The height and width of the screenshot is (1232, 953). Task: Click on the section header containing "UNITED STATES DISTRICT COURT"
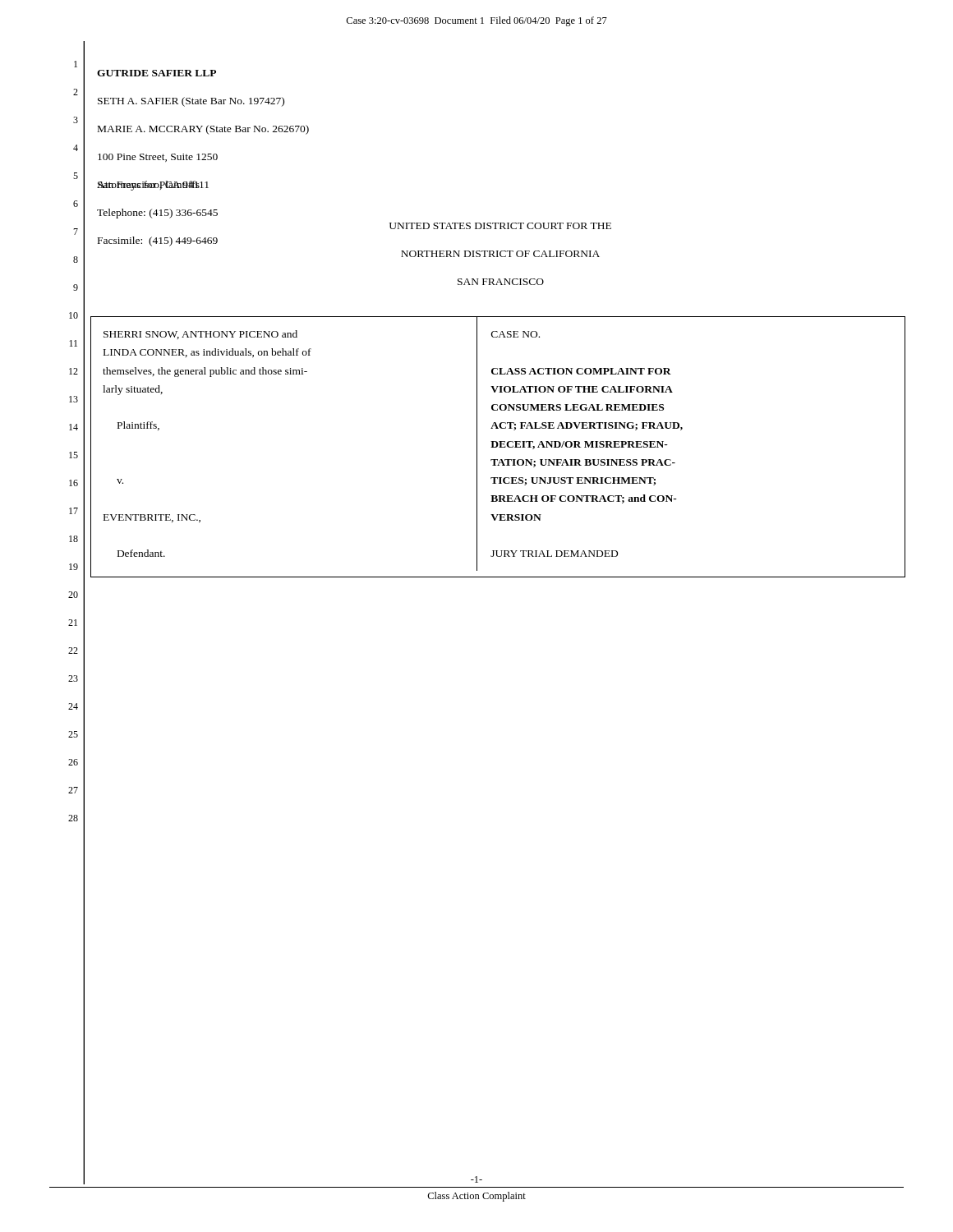click(500, 225)
